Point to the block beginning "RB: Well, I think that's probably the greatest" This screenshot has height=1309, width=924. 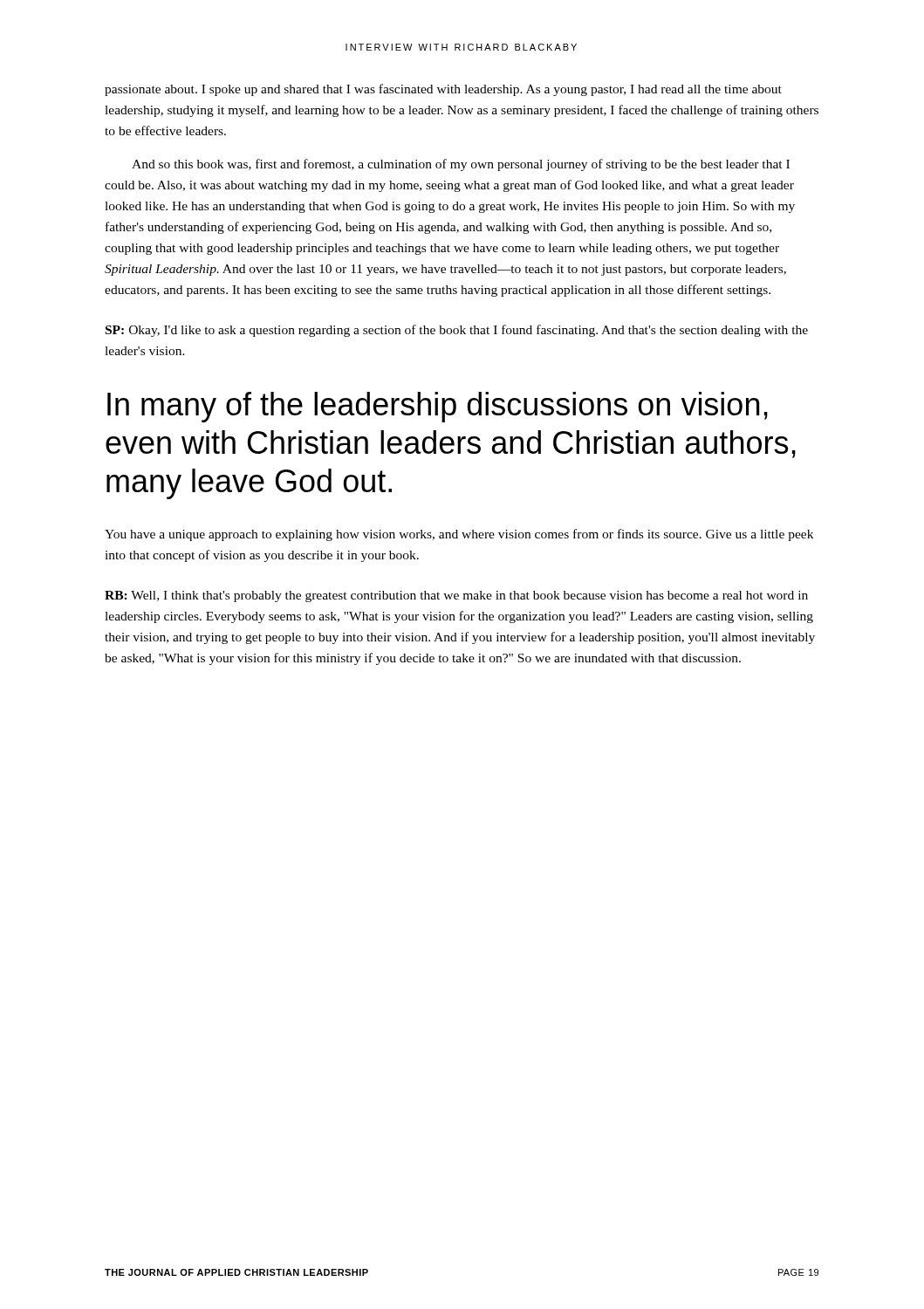tap(460, 626)
